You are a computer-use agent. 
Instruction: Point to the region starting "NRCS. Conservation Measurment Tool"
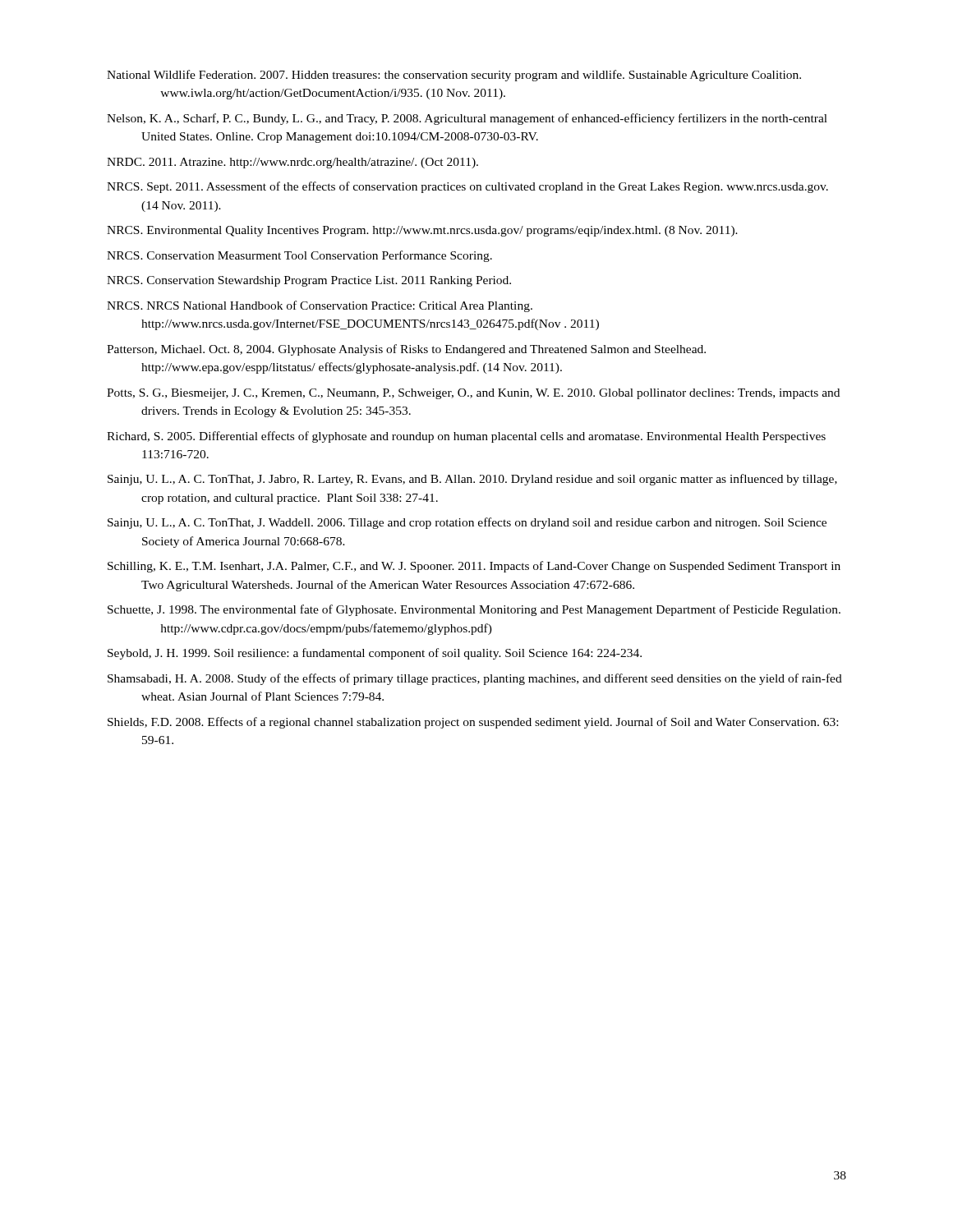tap(300, 255)
